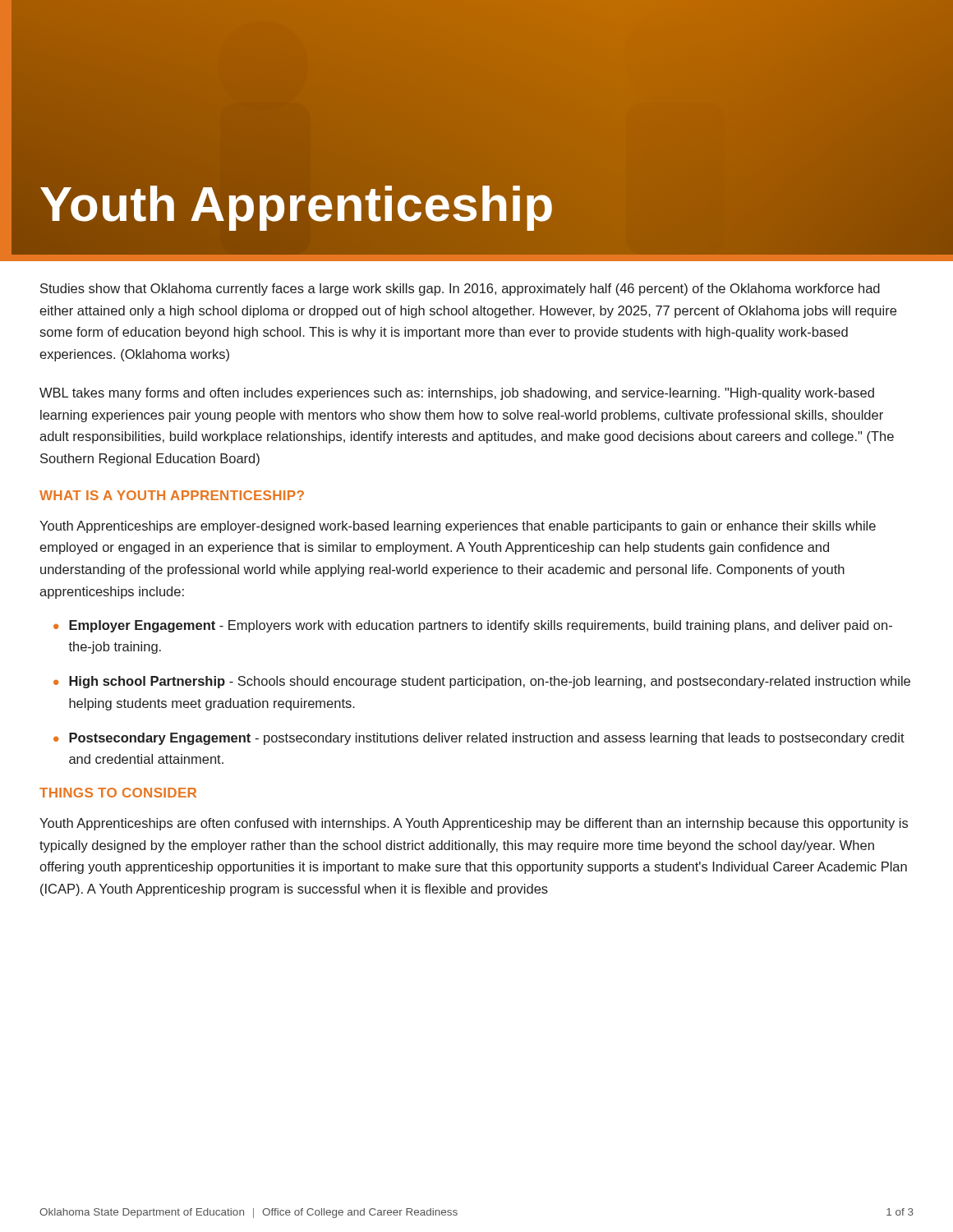Select the block starting "THINGS TO CONSIDER"
Screen dimensions: 1232x953
(x=118, y=793)
